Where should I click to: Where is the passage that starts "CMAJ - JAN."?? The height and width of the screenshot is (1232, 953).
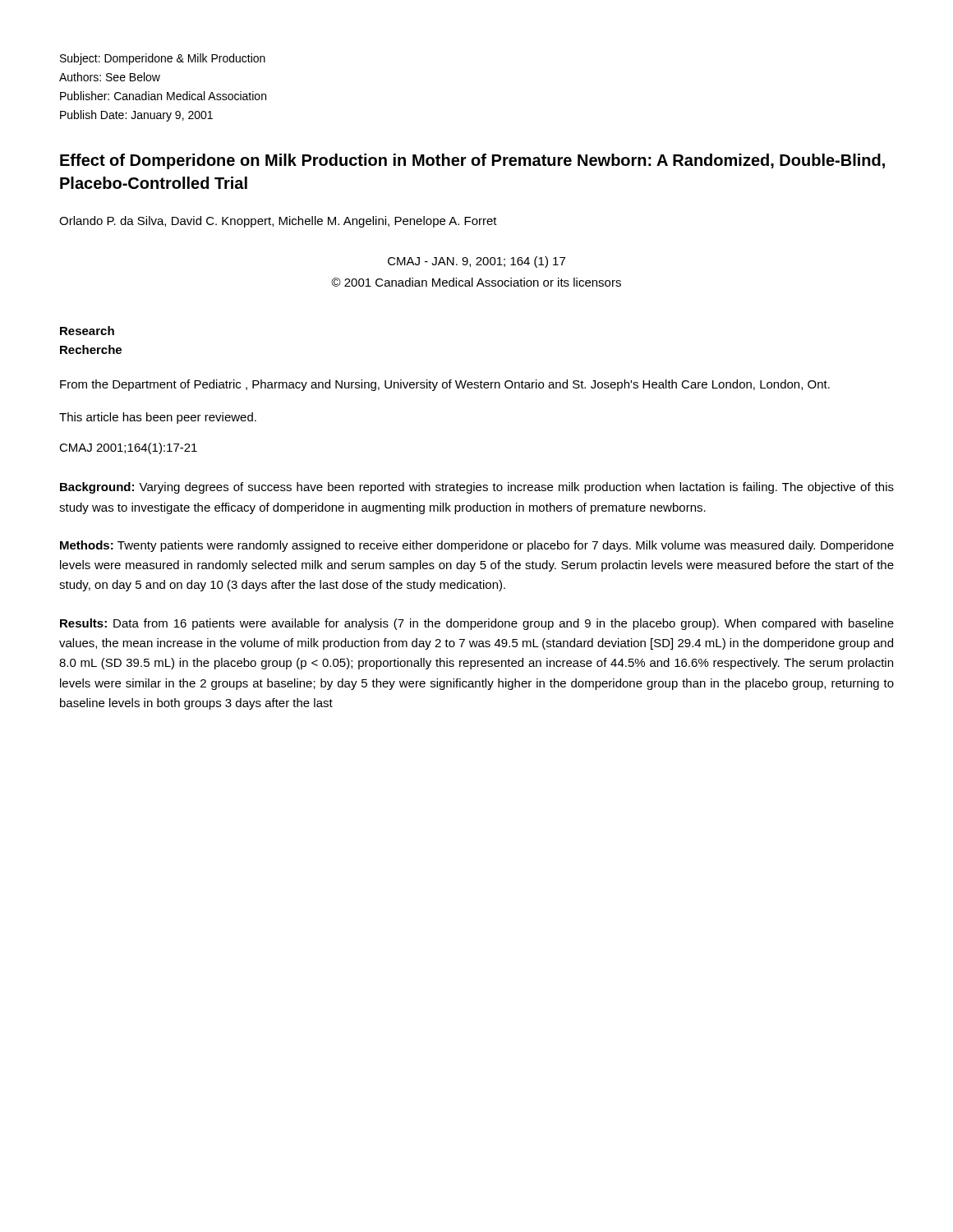476,271
